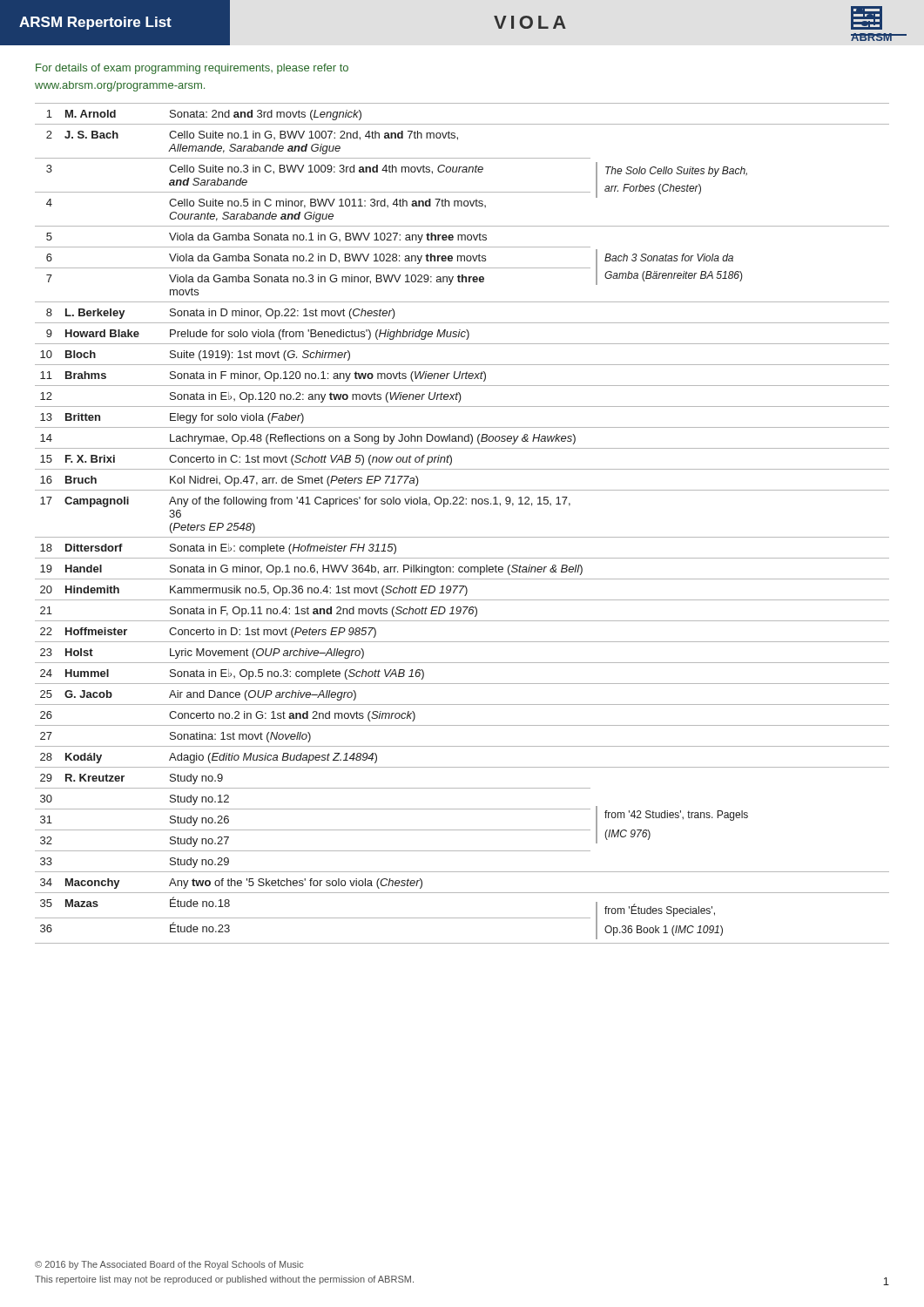Click on the text block that reads "For details of exam"
The image size is (924, 1307).
[x=192, y=76]
